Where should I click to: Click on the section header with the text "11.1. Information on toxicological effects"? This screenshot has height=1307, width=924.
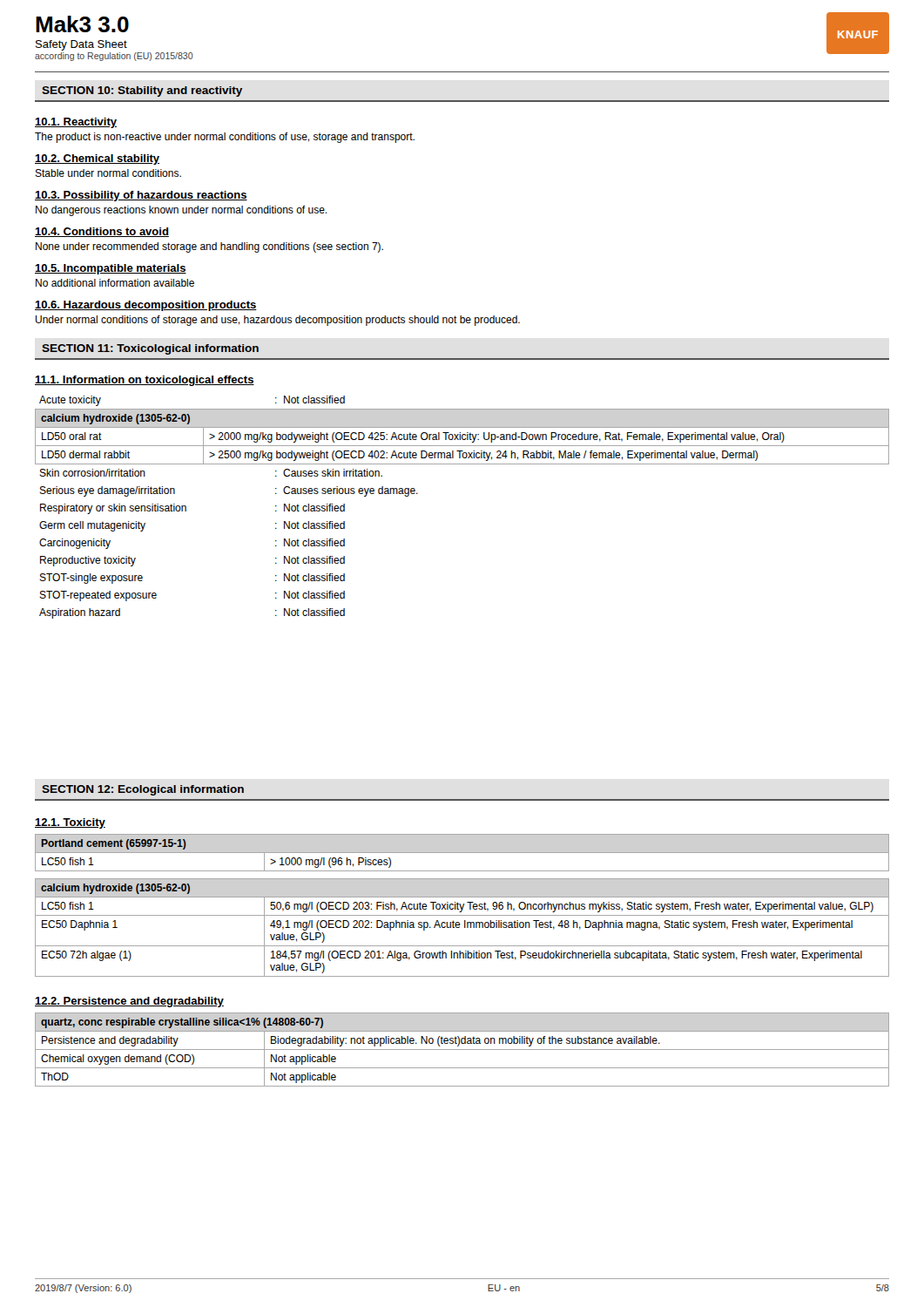(x=144, y=379)
